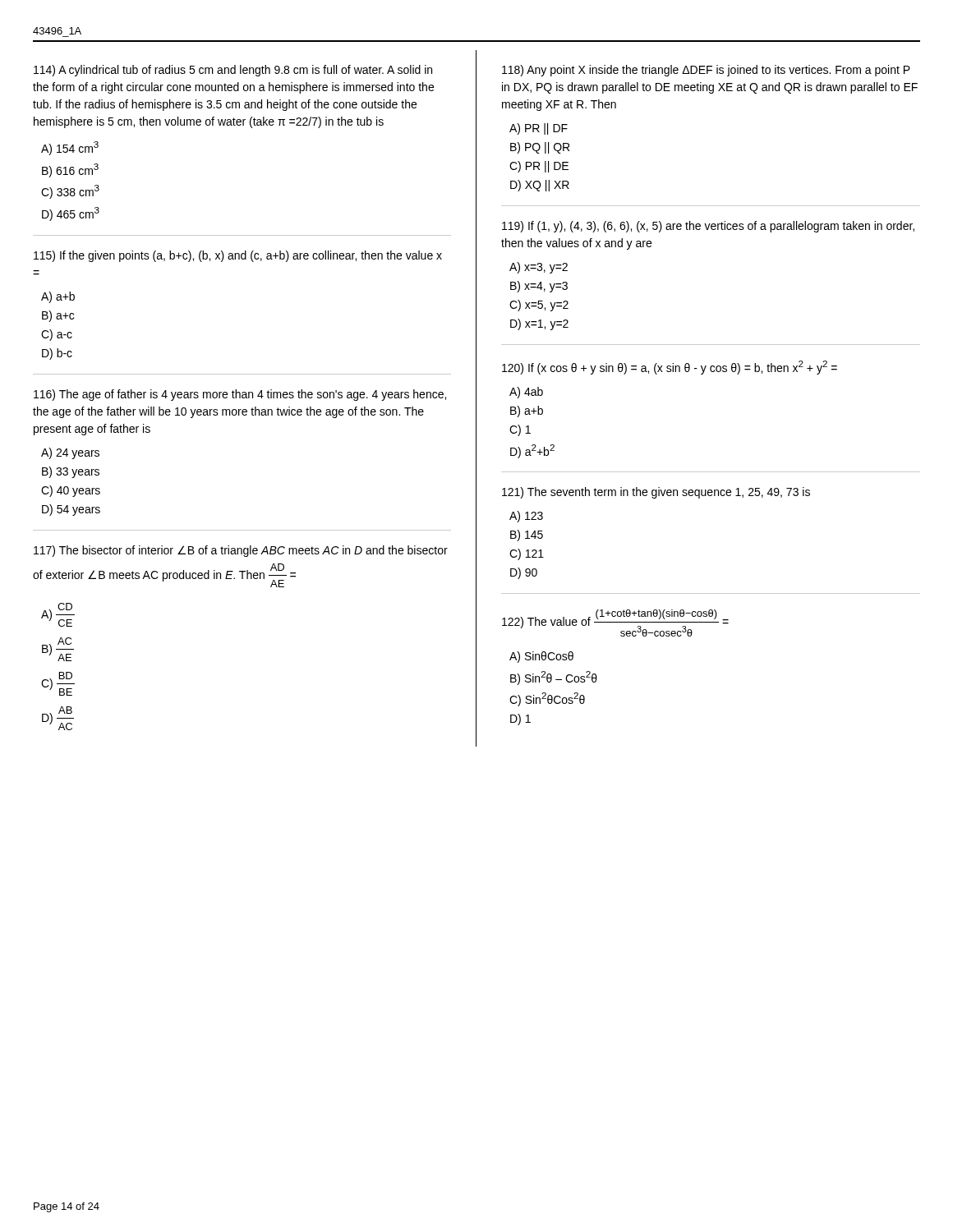Find "A) 154 cm3" on this page

[x=70, y=147]
